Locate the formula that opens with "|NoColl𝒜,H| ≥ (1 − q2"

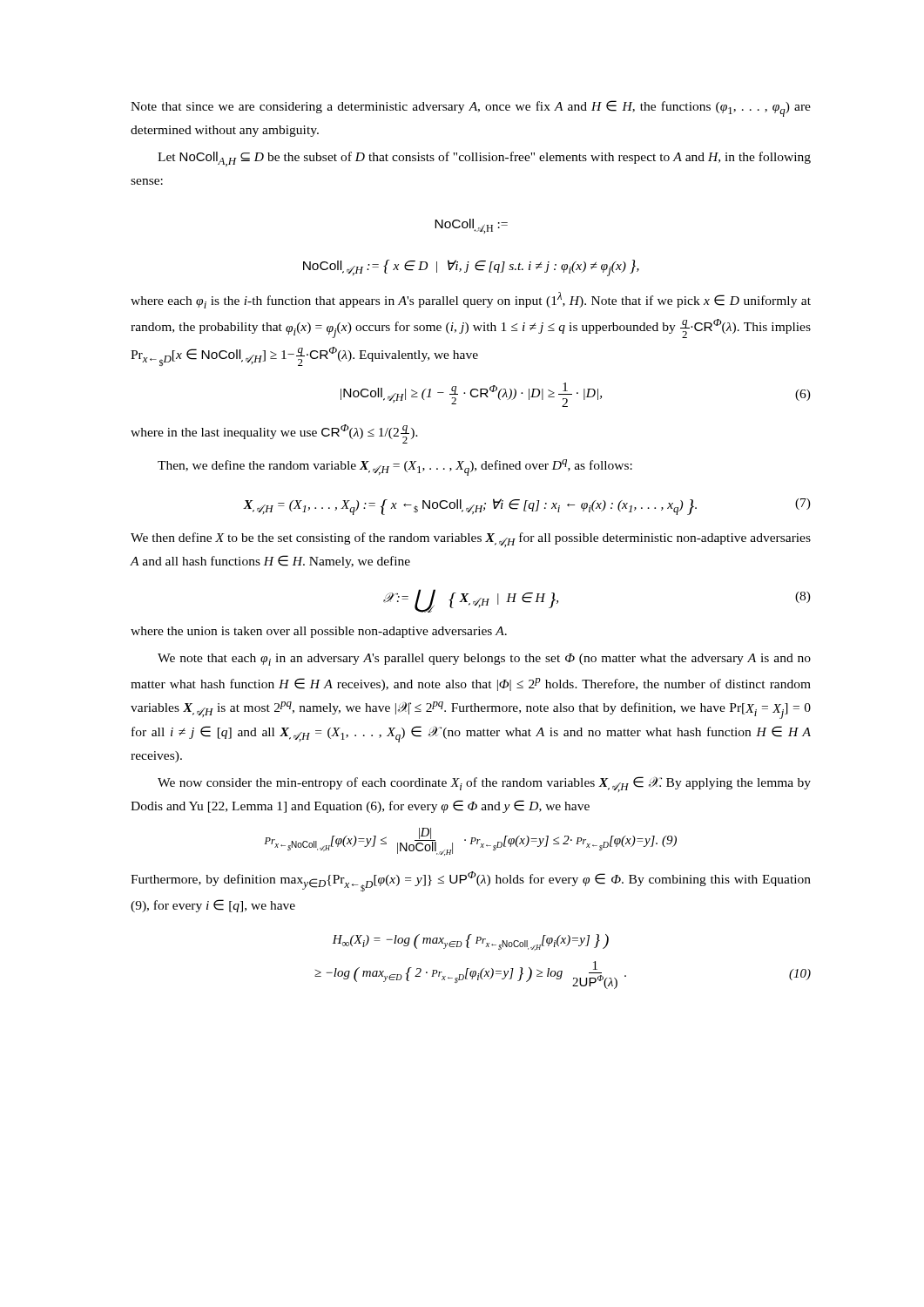click(471, 394)
